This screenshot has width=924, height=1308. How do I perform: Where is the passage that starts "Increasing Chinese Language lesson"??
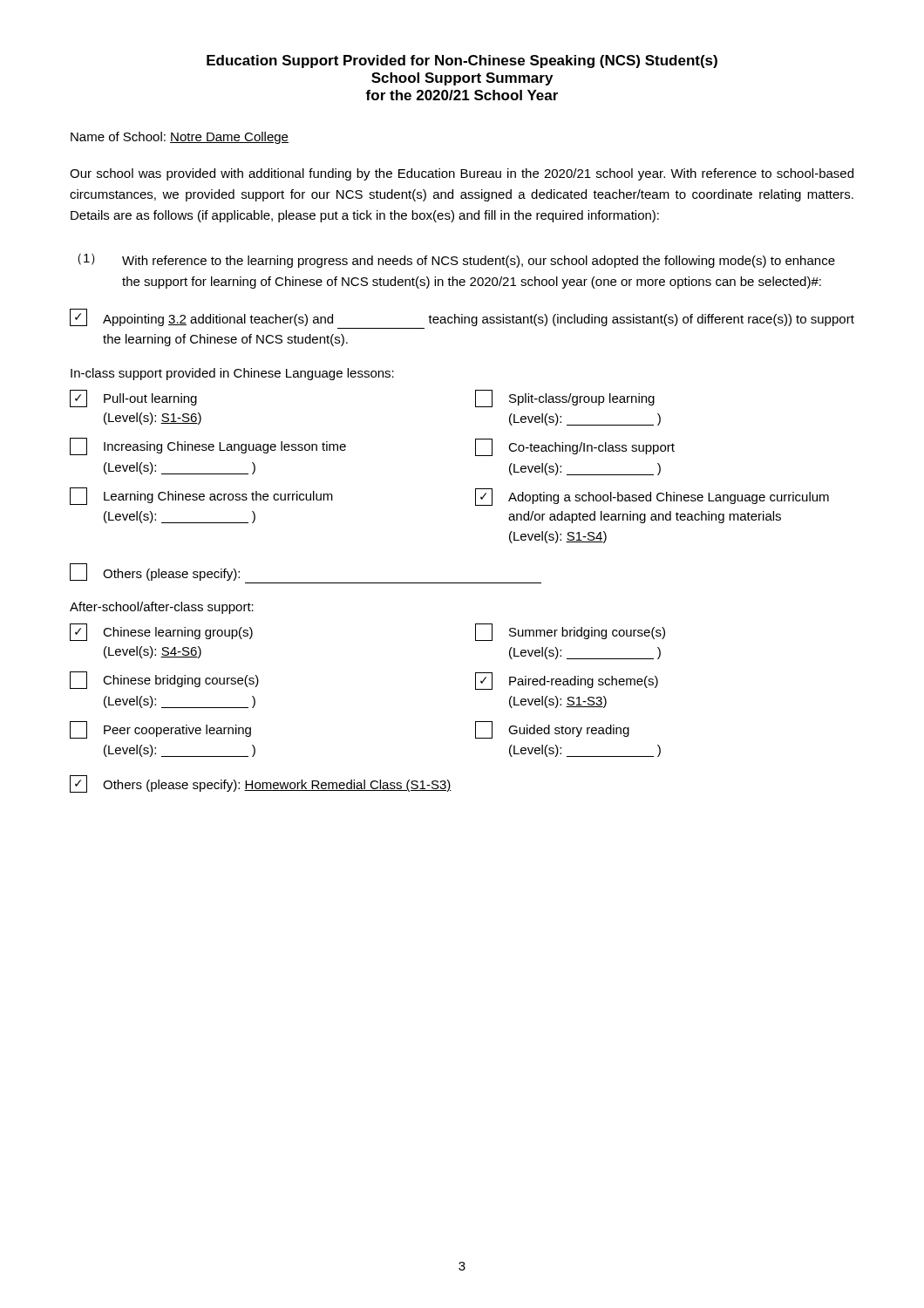(259, 447)
